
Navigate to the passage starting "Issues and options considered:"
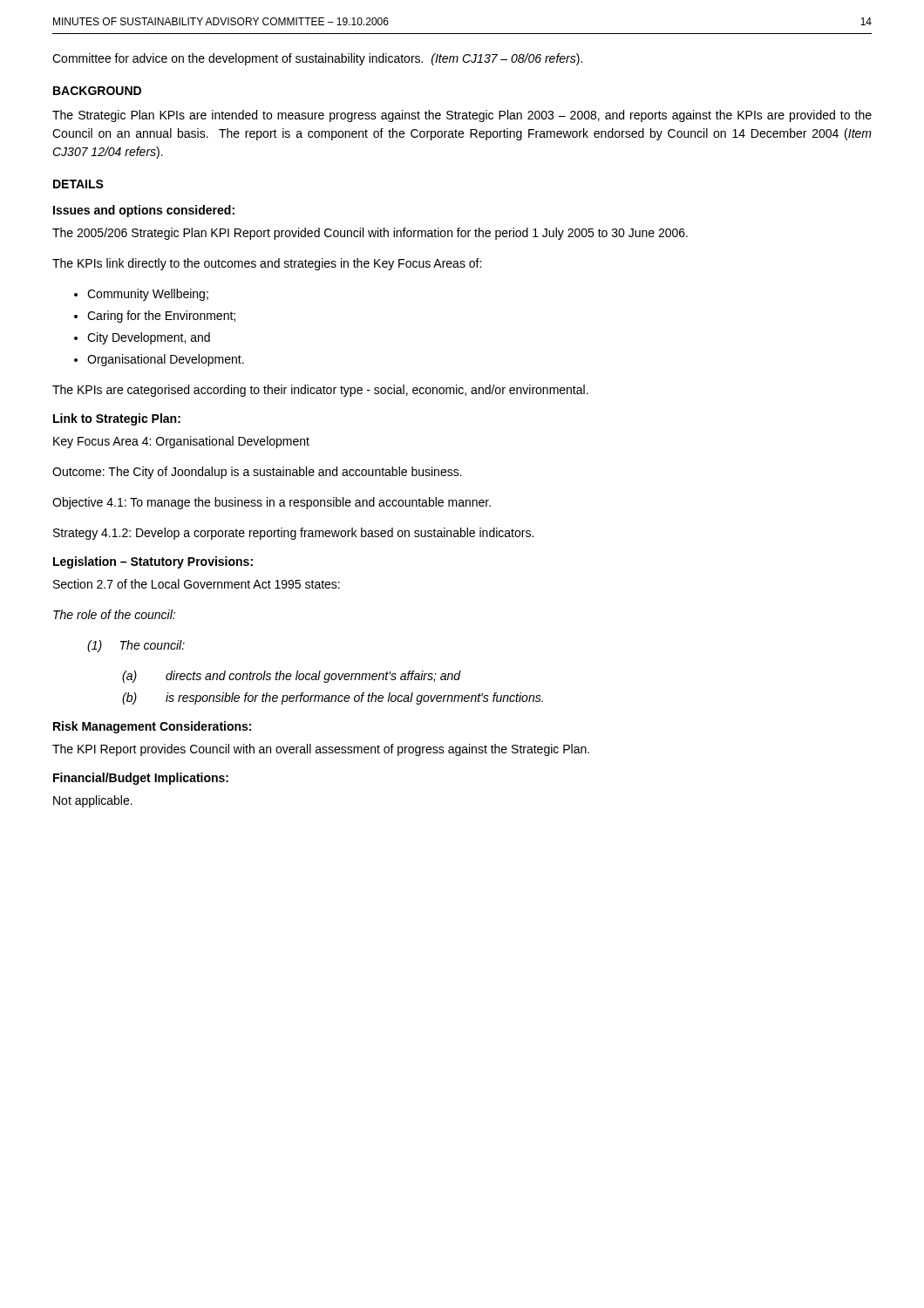tap(144, 210)
